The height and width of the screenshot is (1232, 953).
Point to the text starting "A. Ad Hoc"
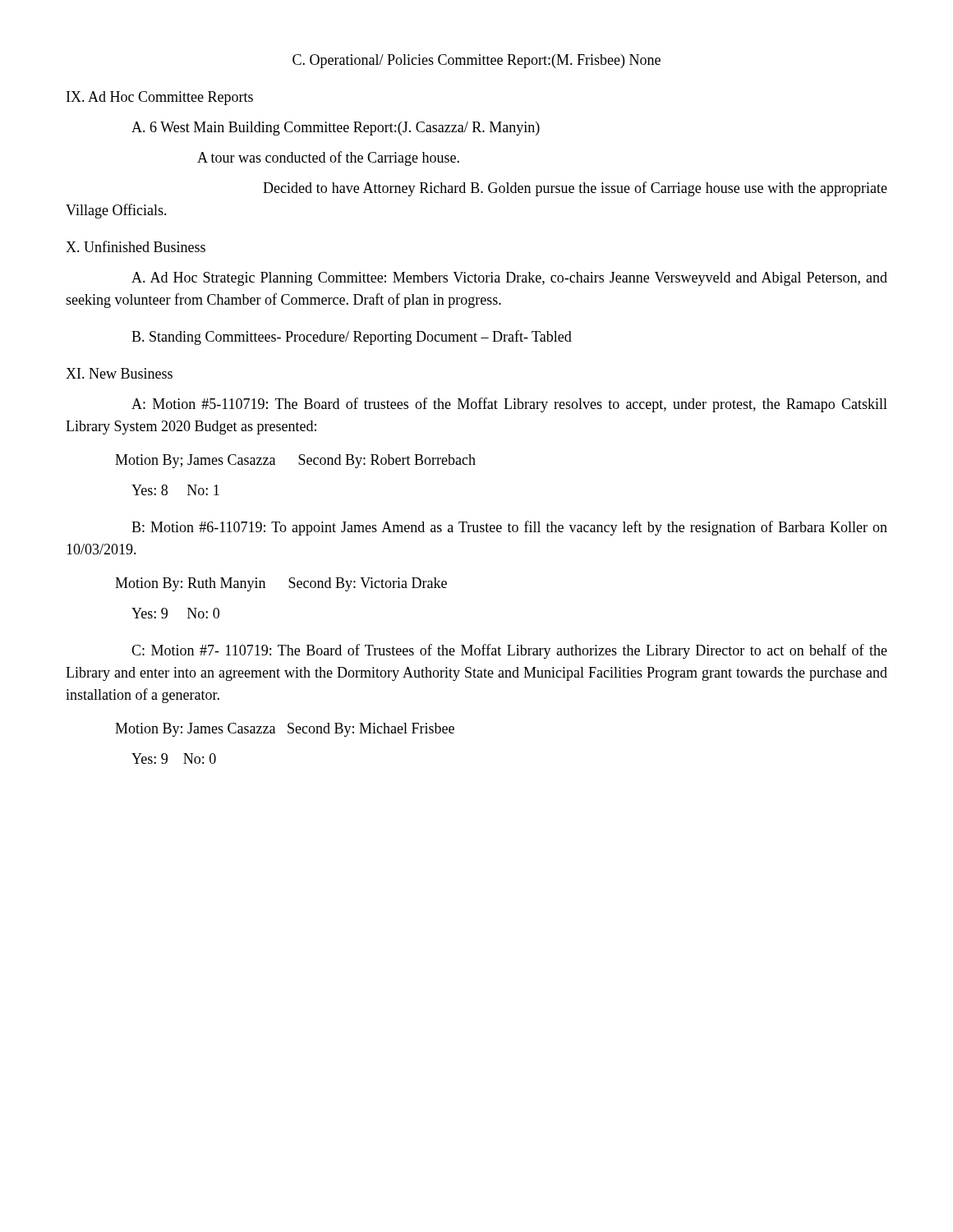pos(476,289)
